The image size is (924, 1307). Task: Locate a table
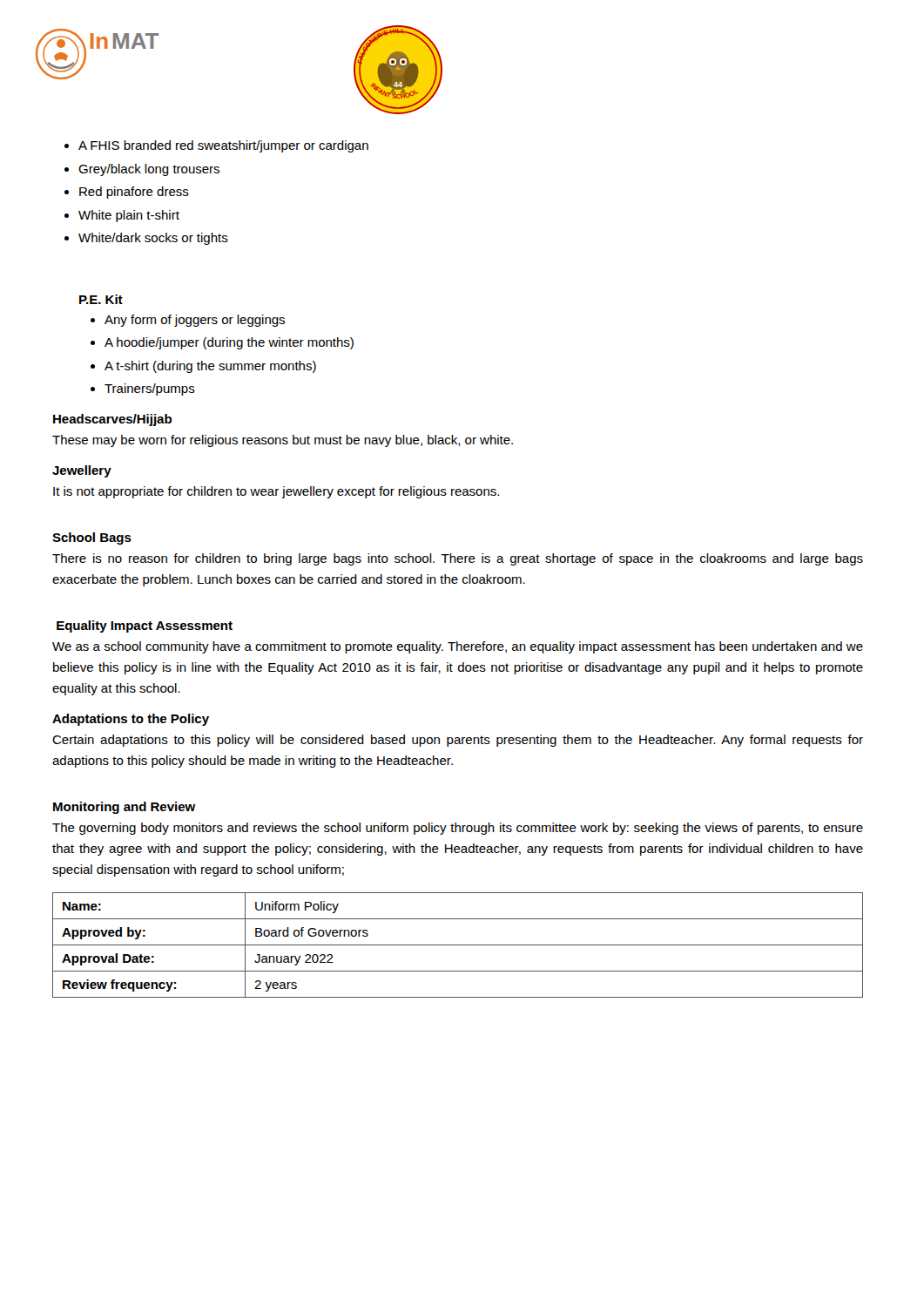[x=458, y=945]
